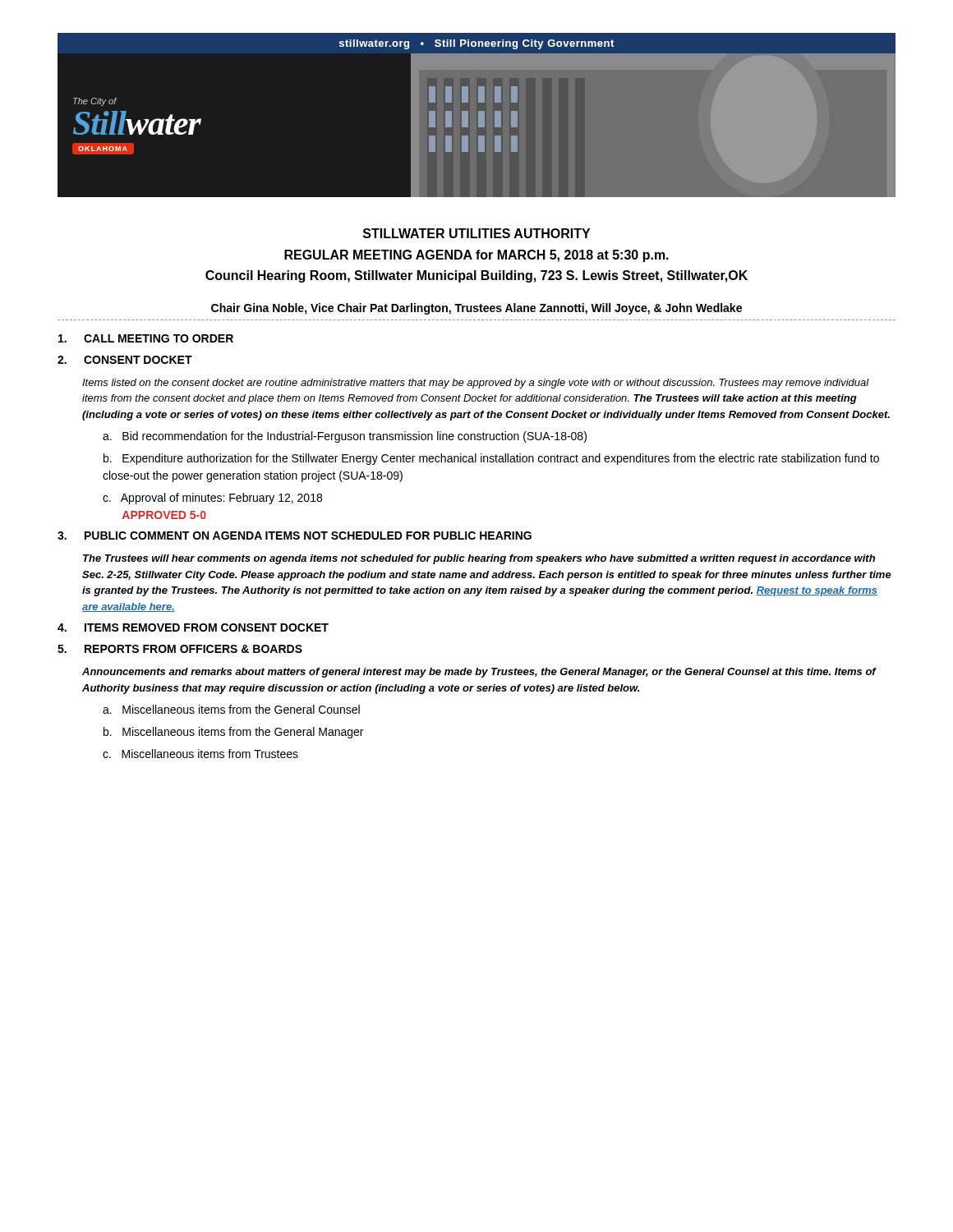Locate the passage starting "Chair Gina Noble, Vice Chair"

point(476,308)
